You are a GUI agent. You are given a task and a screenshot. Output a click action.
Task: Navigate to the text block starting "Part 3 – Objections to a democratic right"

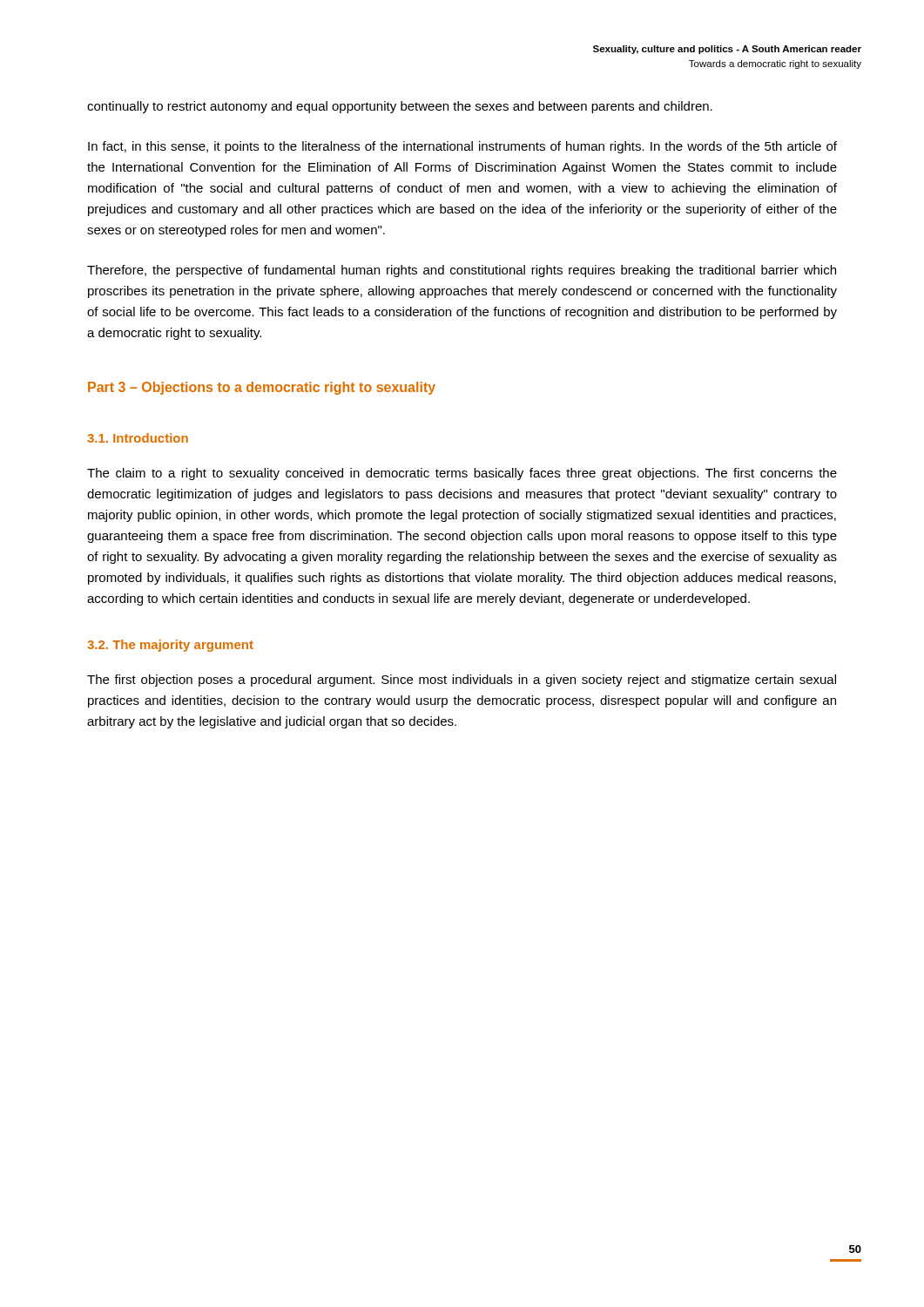(x=261, y=387)
